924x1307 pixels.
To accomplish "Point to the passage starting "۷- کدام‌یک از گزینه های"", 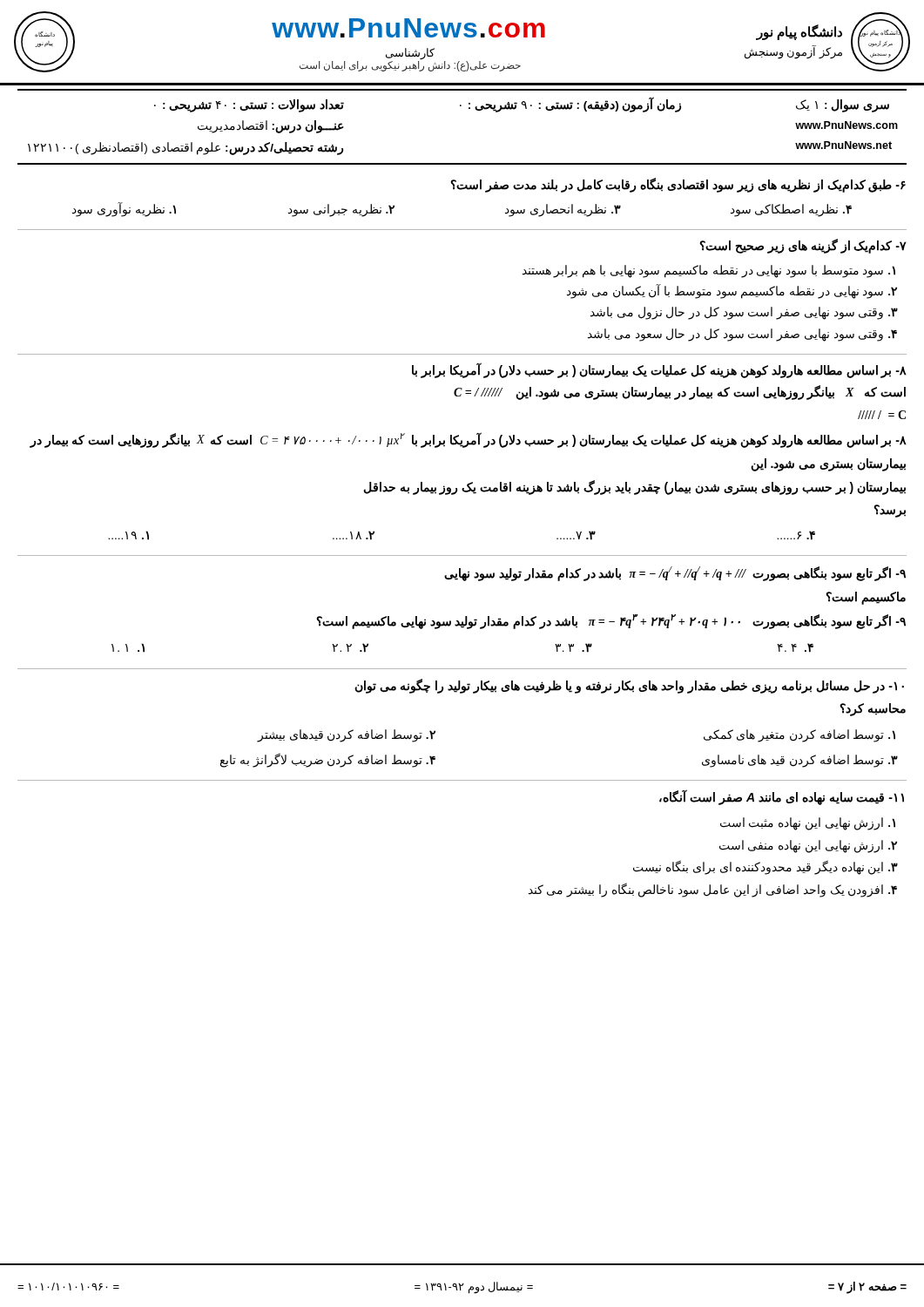I will [803, 246].
